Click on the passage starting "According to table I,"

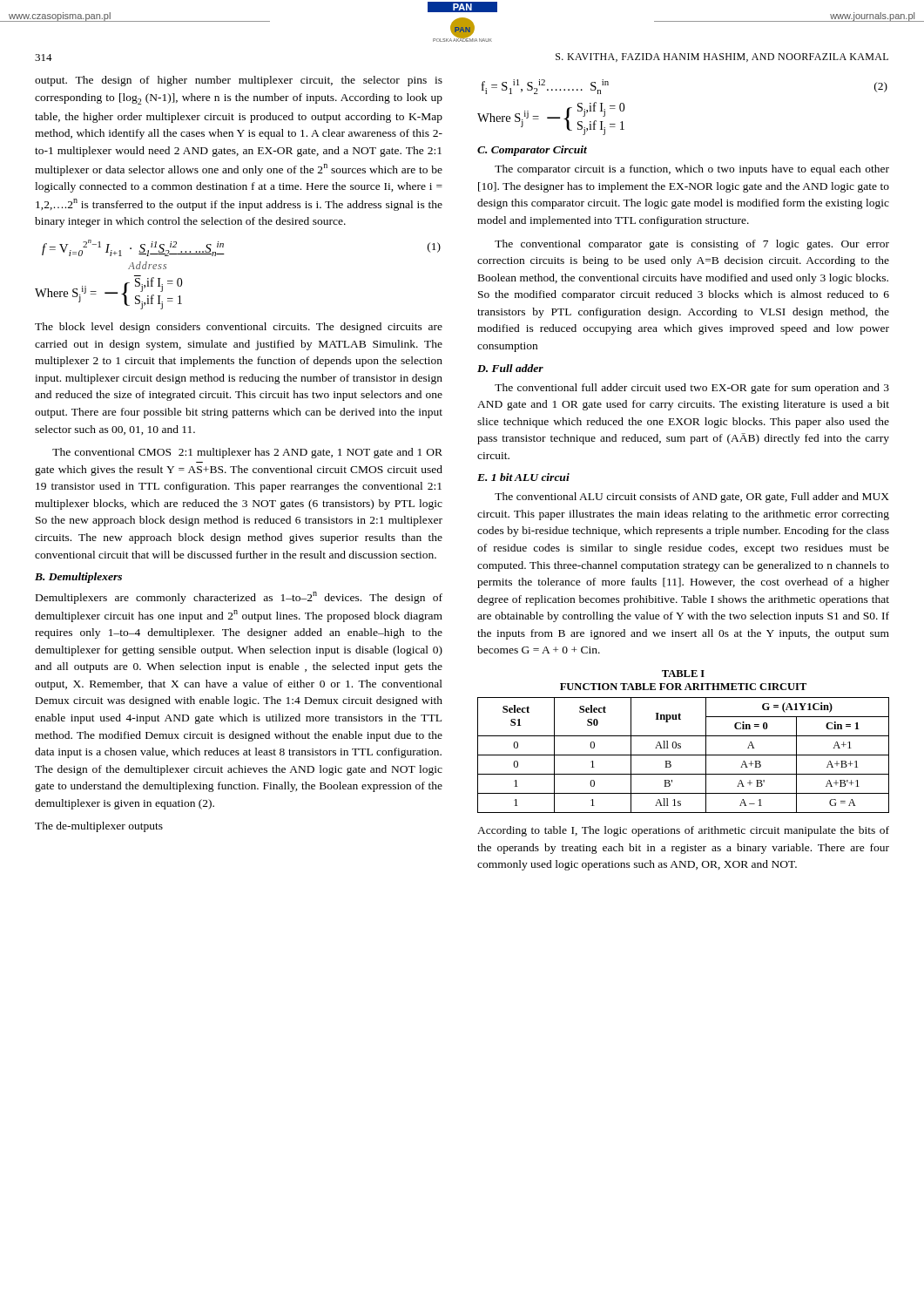tap(683, 847)
